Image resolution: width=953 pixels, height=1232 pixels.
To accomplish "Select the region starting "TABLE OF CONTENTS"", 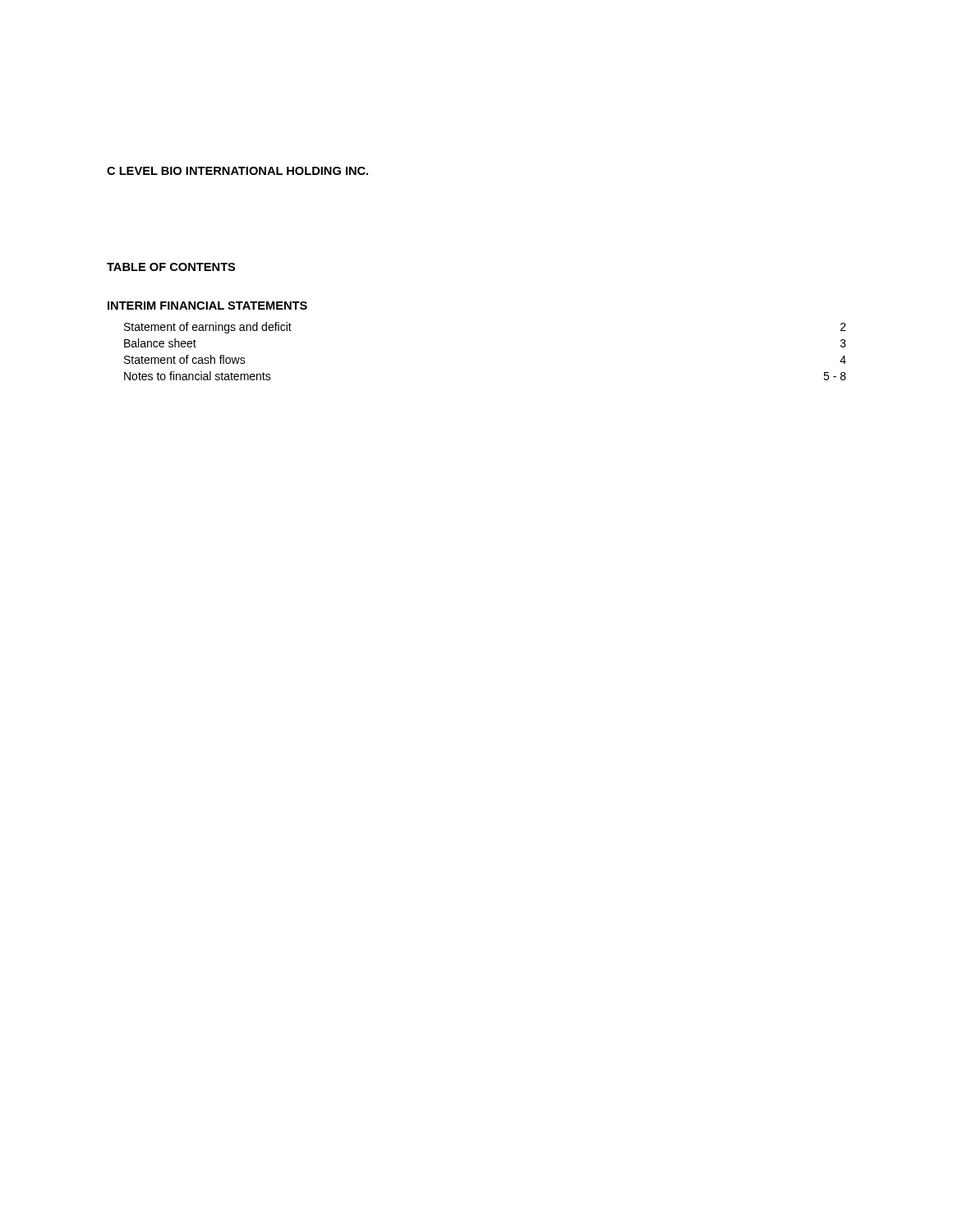I will click(x=171, y=267).
